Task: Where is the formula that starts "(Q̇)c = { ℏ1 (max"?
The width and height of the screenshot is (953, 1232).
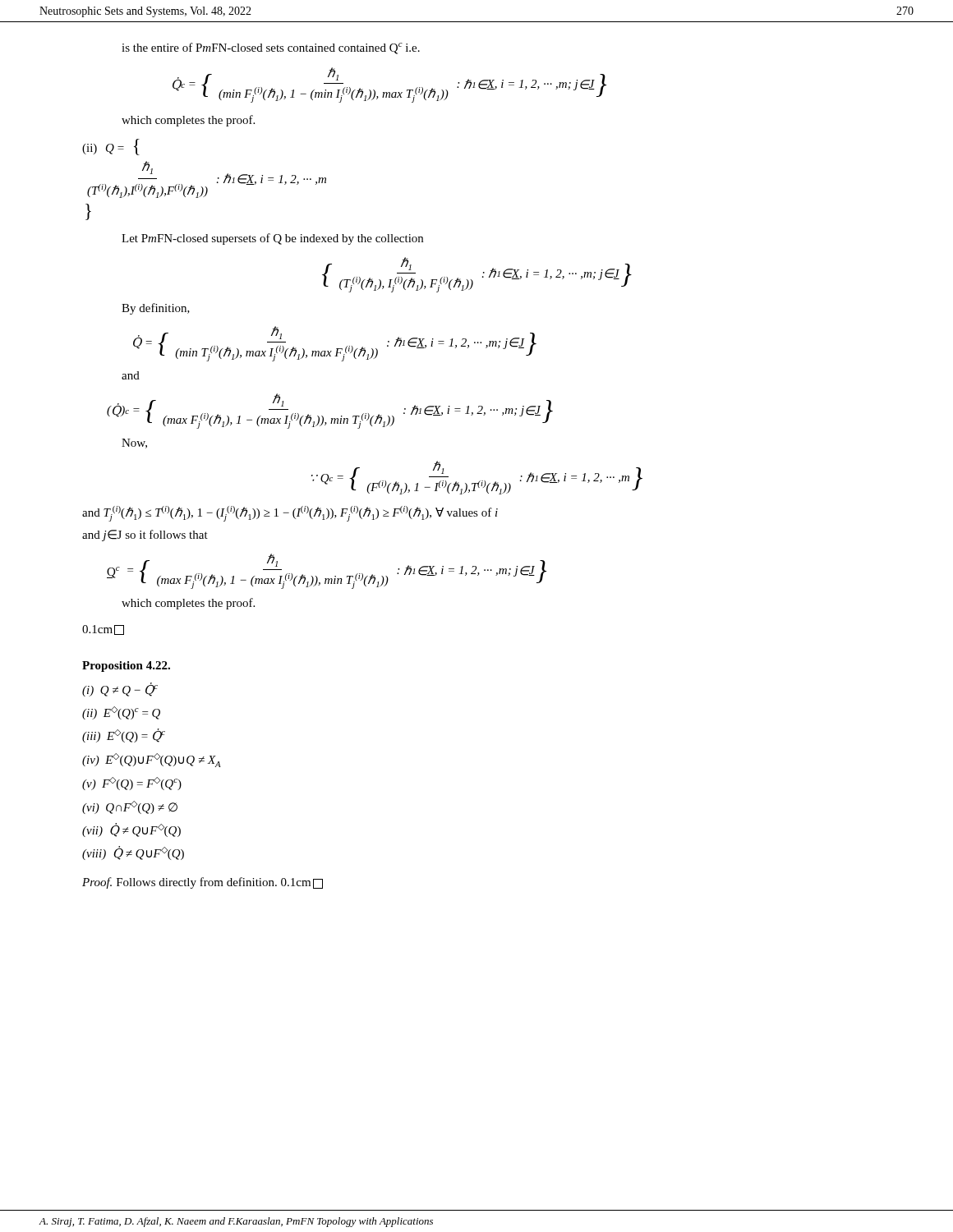Action: click(x=331, y=410)
